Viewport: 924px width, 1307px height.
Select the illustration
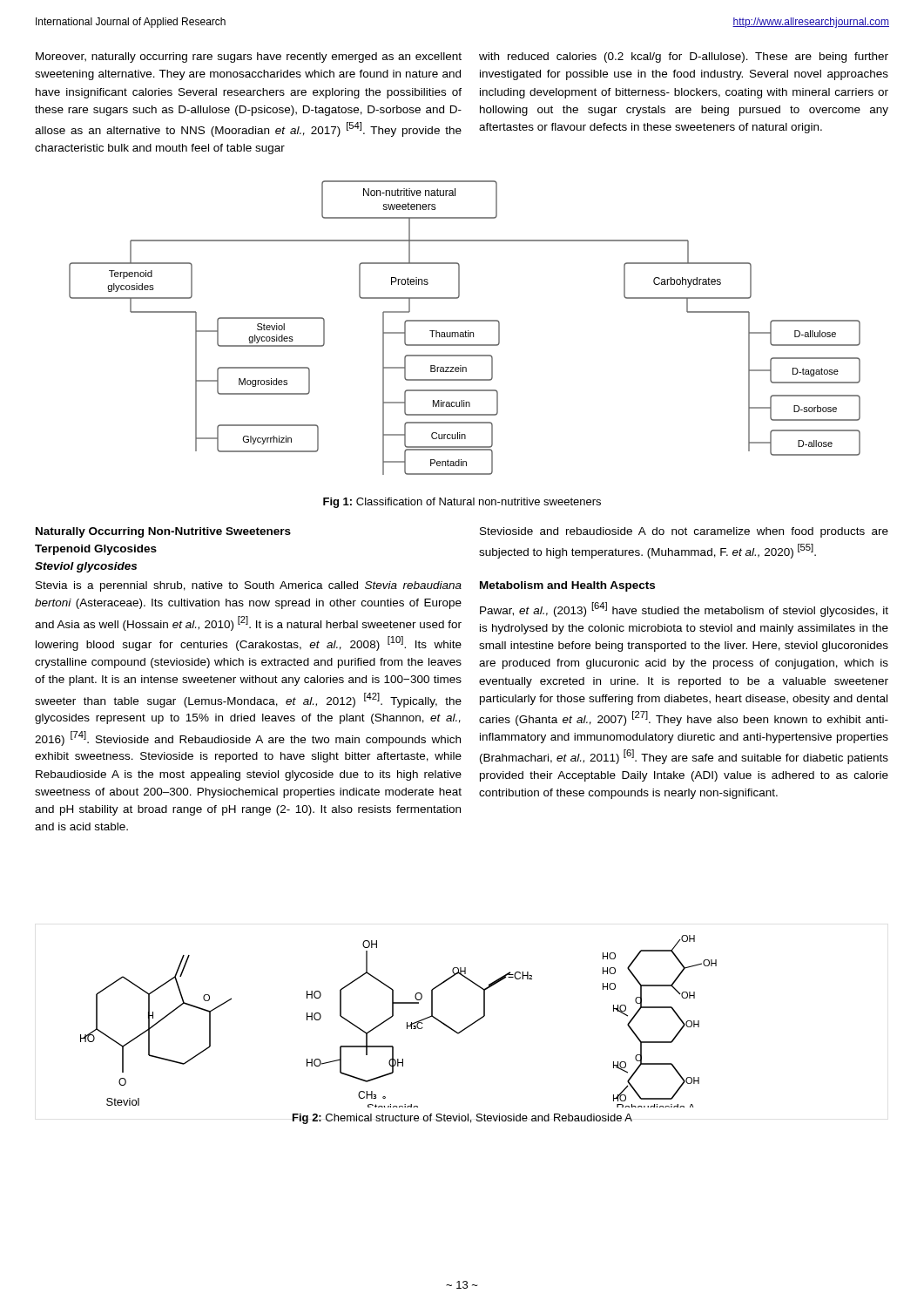pos(462,1022)
